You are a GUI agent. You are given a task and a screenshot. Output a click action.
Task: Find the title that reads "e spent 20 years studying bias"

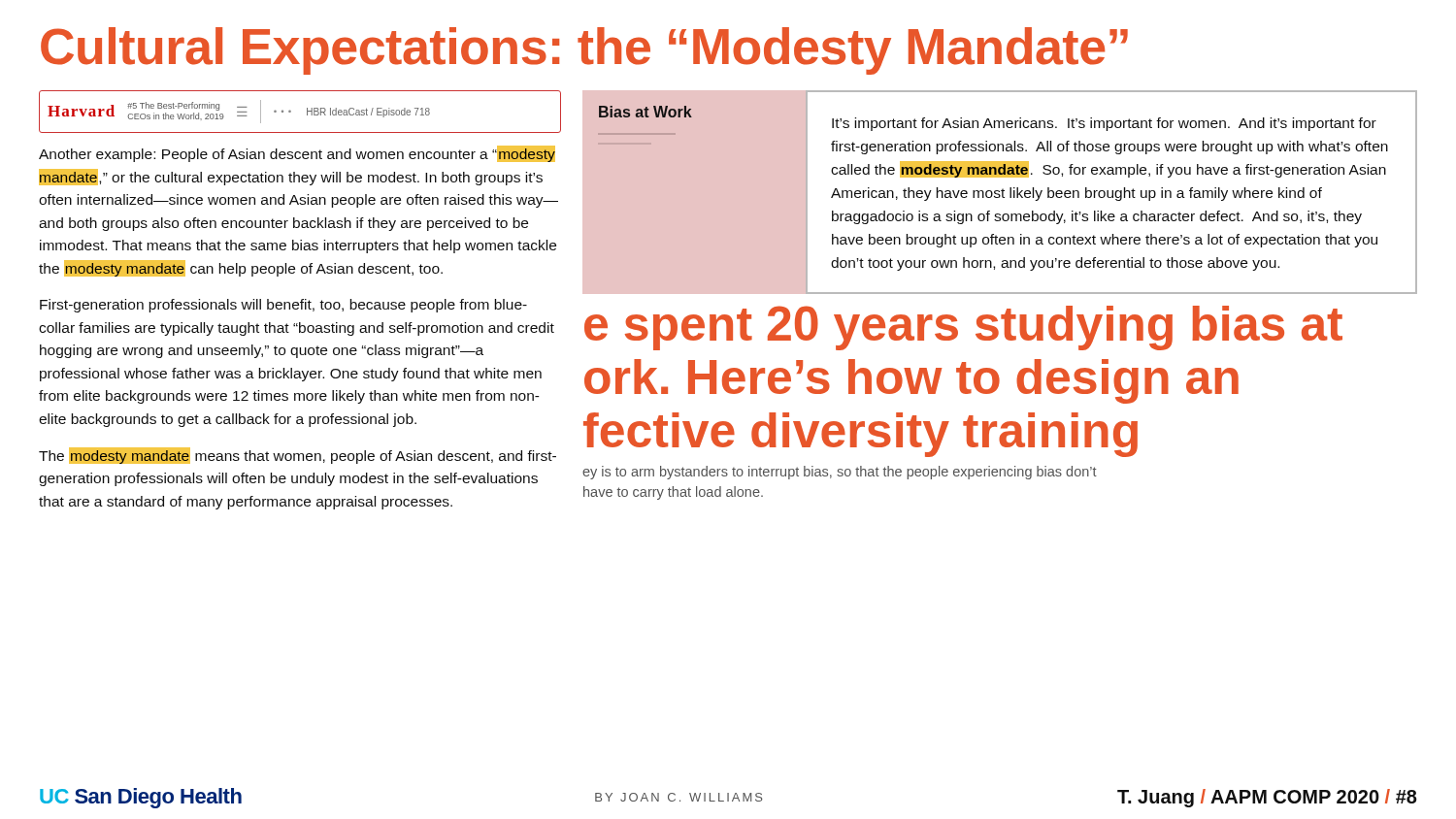coord(1000,378)
